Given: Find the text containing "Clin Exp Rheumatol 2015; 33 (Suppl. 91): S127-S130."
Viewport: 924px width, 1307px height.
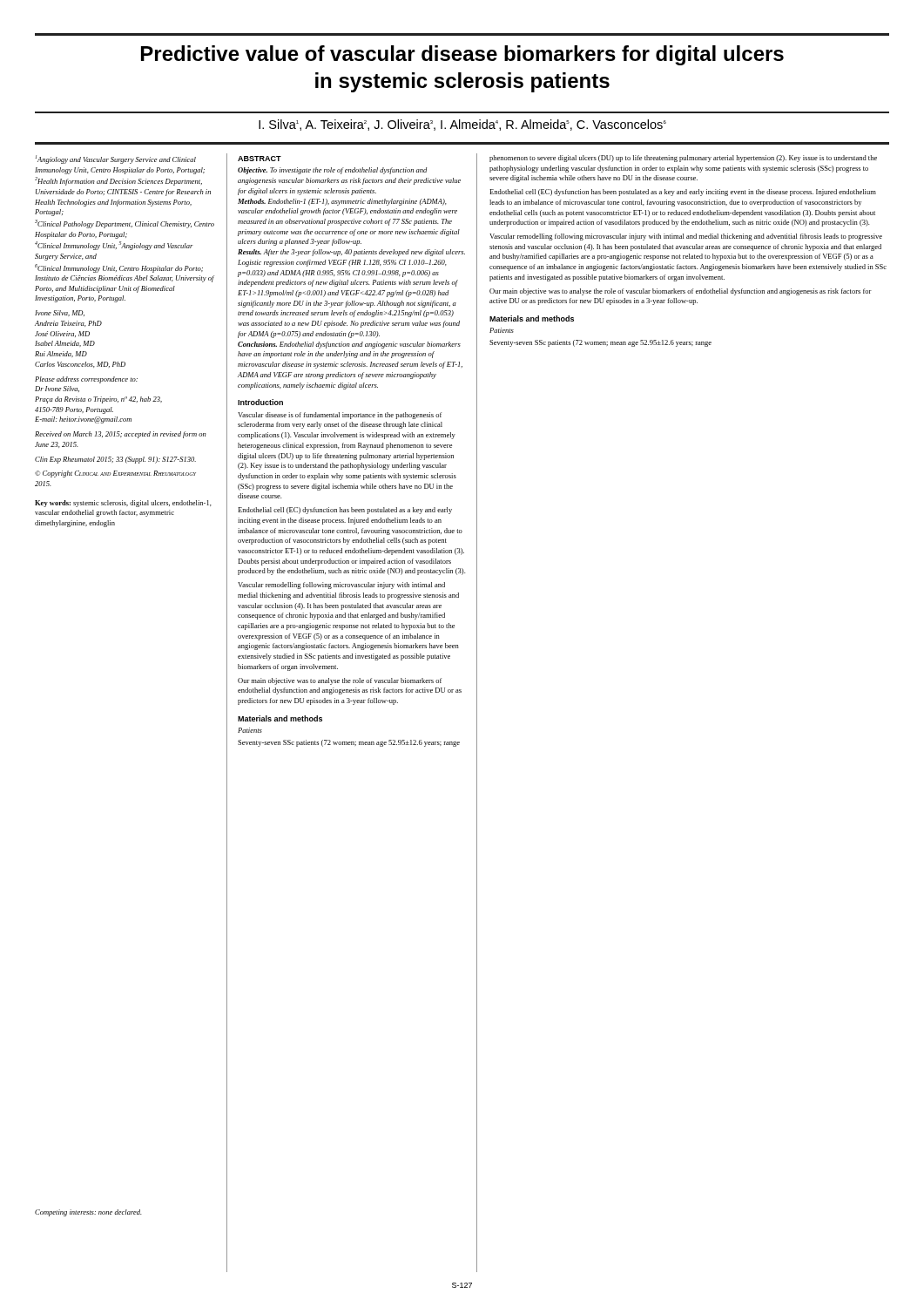Looking at the screenshot, I should click(x=116, y=459).
